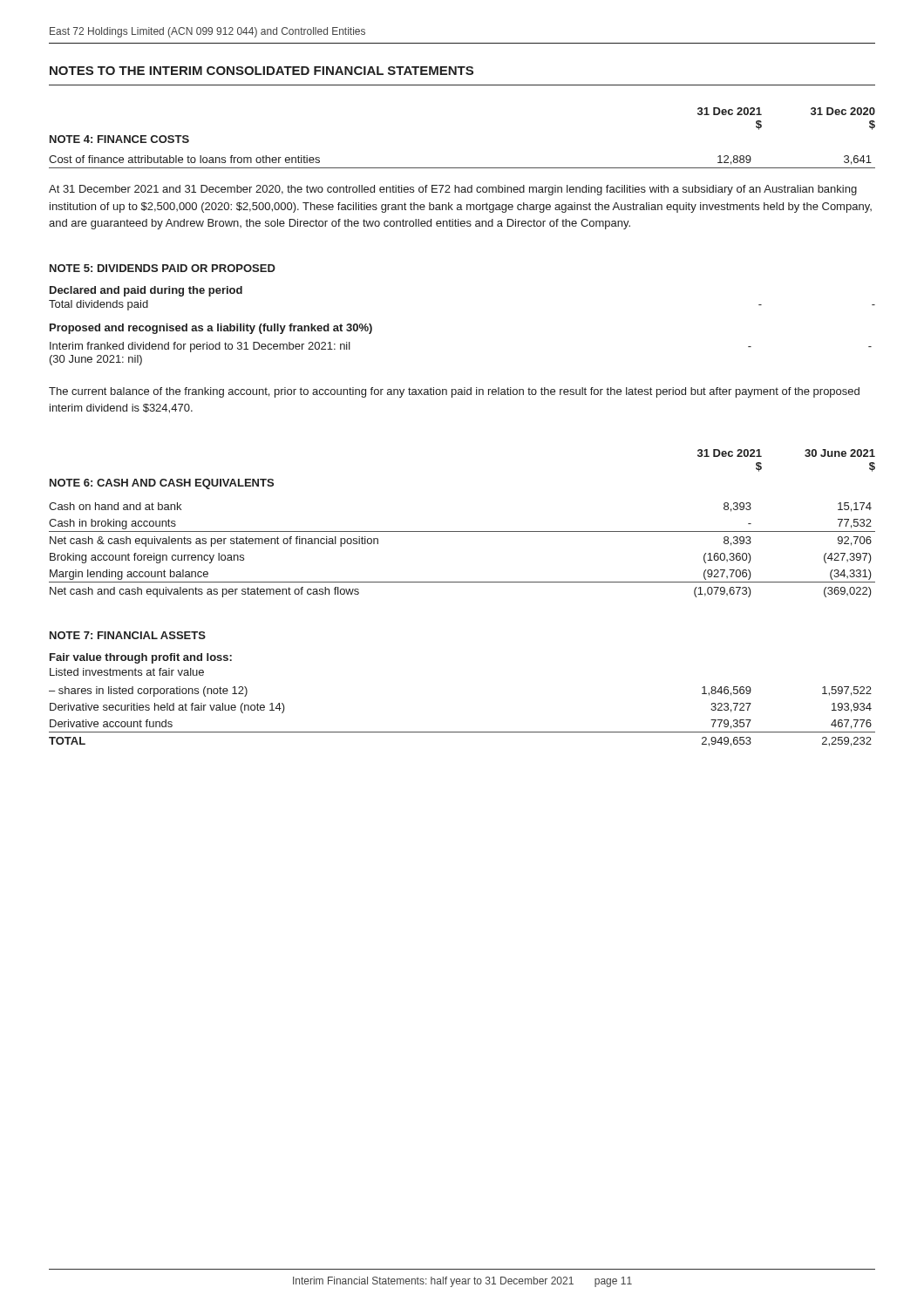
Task: Click the title that begins "NOTES TO THE INTERIM CONSOLIDATED FINANCIAL"
Action: click(x=462, y=74)
